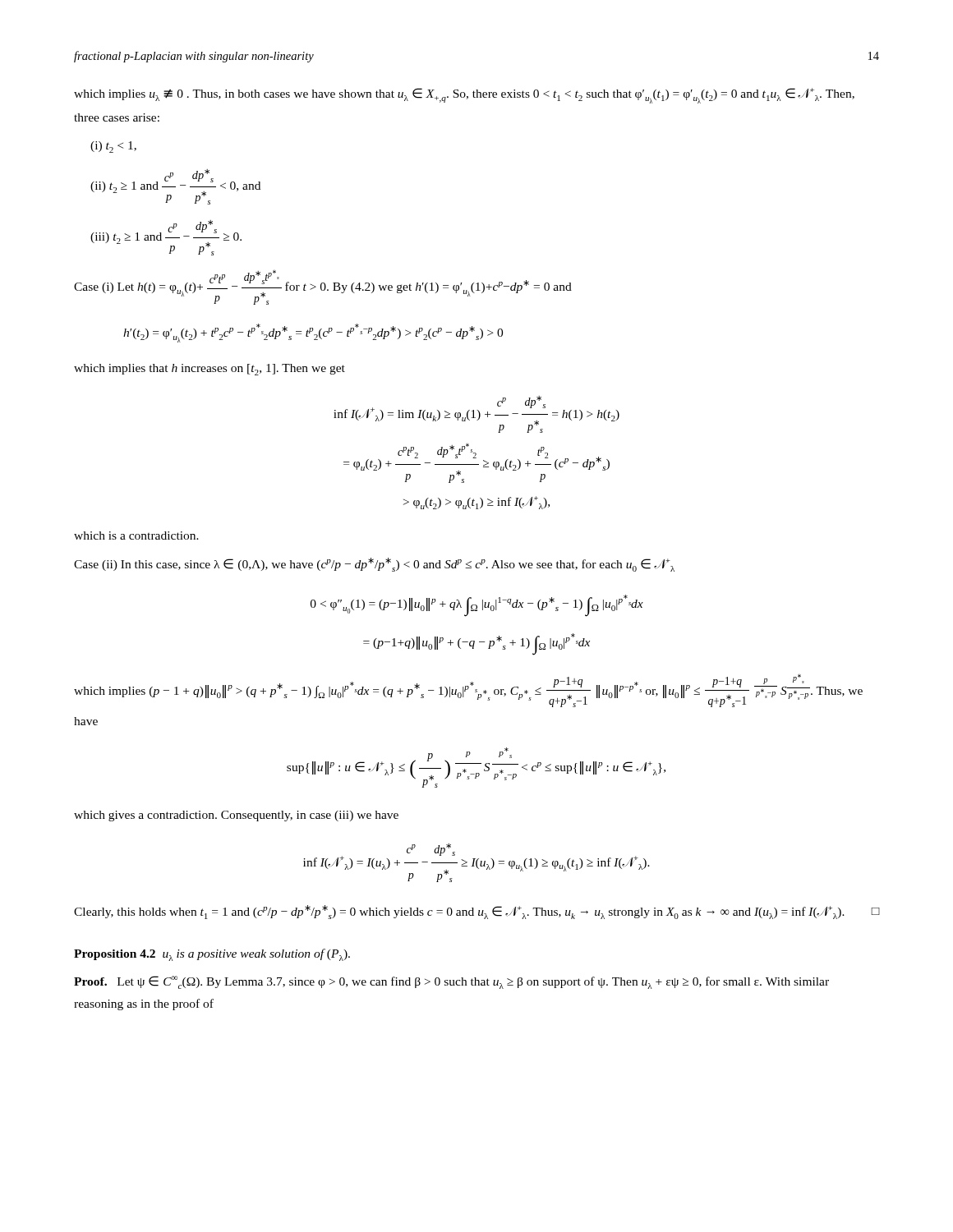Find "(i) t2 < 1," on this page

tap(114, 146)
